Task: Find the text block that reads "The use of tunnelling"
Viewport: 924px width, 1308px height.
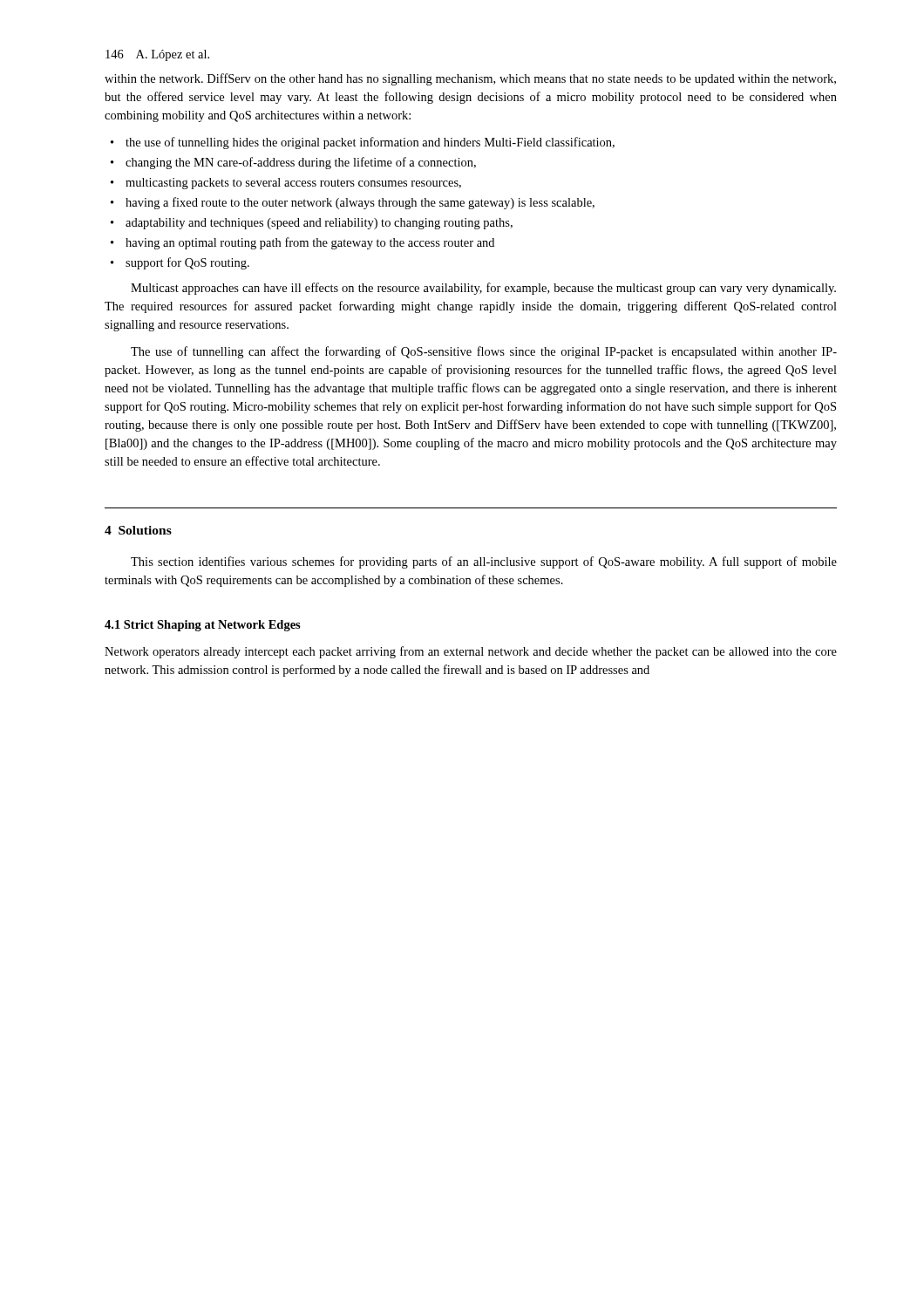Action: click(471, 407)
